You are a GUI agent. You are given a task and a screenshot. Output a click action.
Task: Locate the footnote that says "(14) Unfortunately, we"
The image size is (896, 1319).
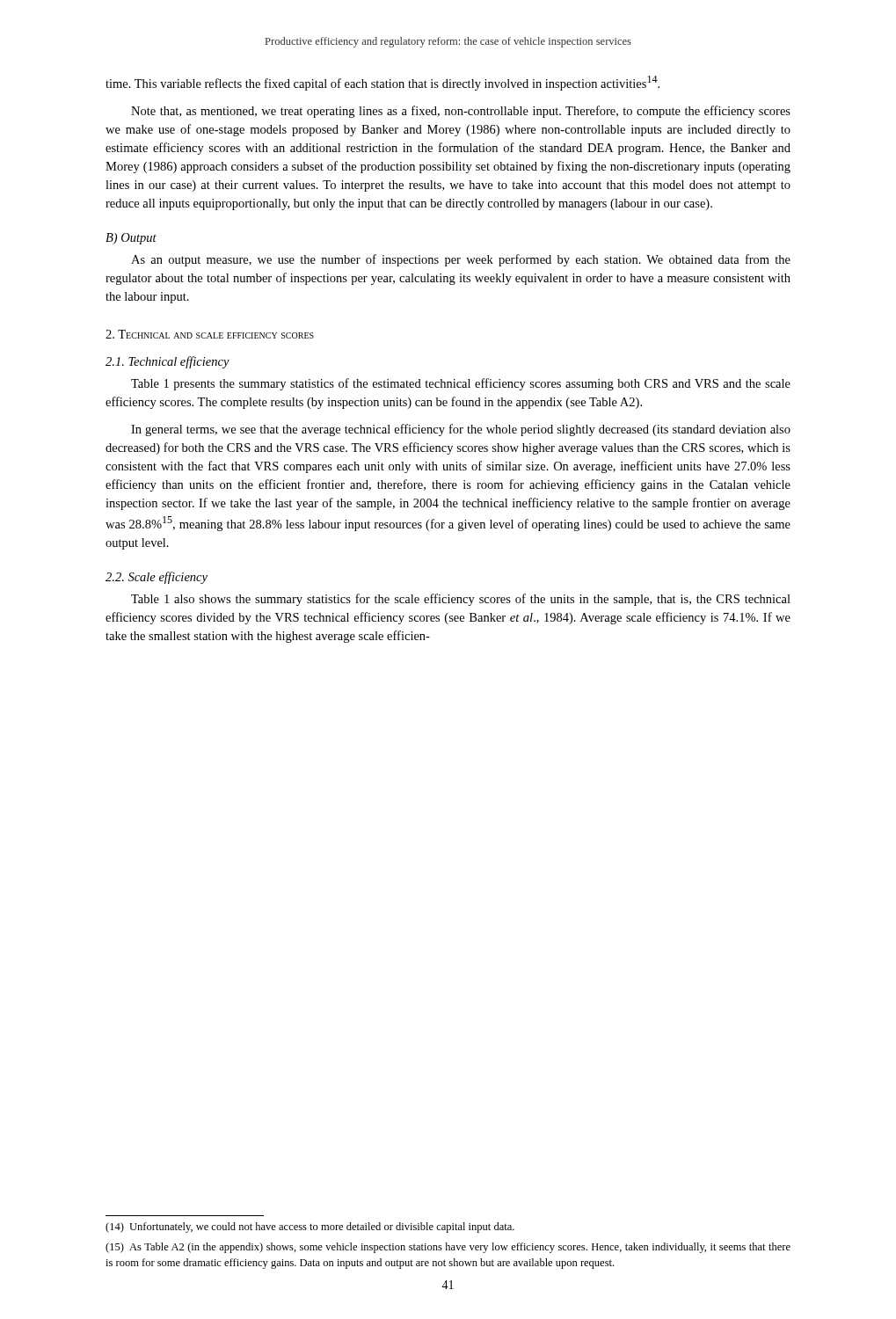click(310, 1226)
